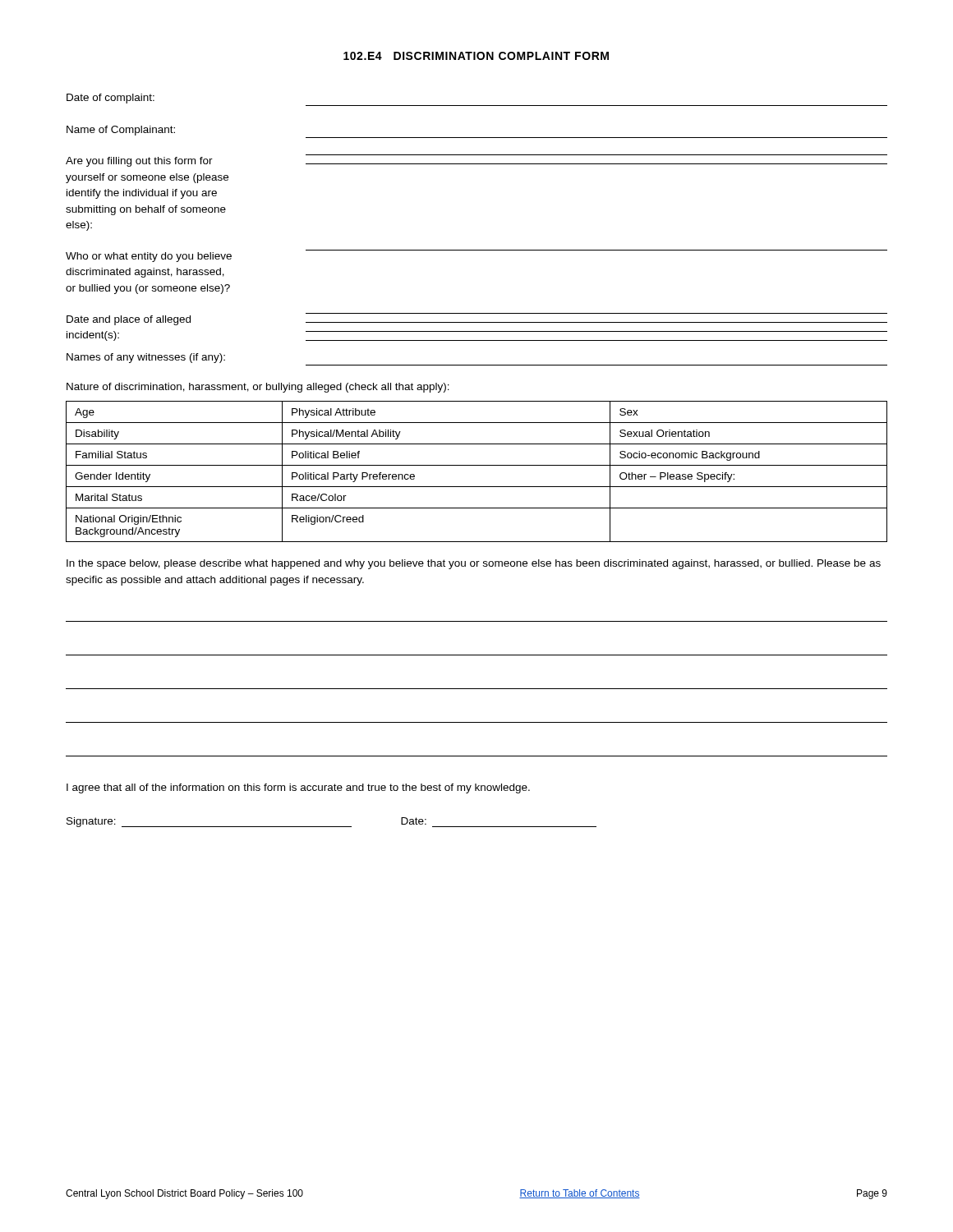953x1232 pixels.
Task: Find the table that mentions "Gender Identity"
Action: tap(476, 471)
